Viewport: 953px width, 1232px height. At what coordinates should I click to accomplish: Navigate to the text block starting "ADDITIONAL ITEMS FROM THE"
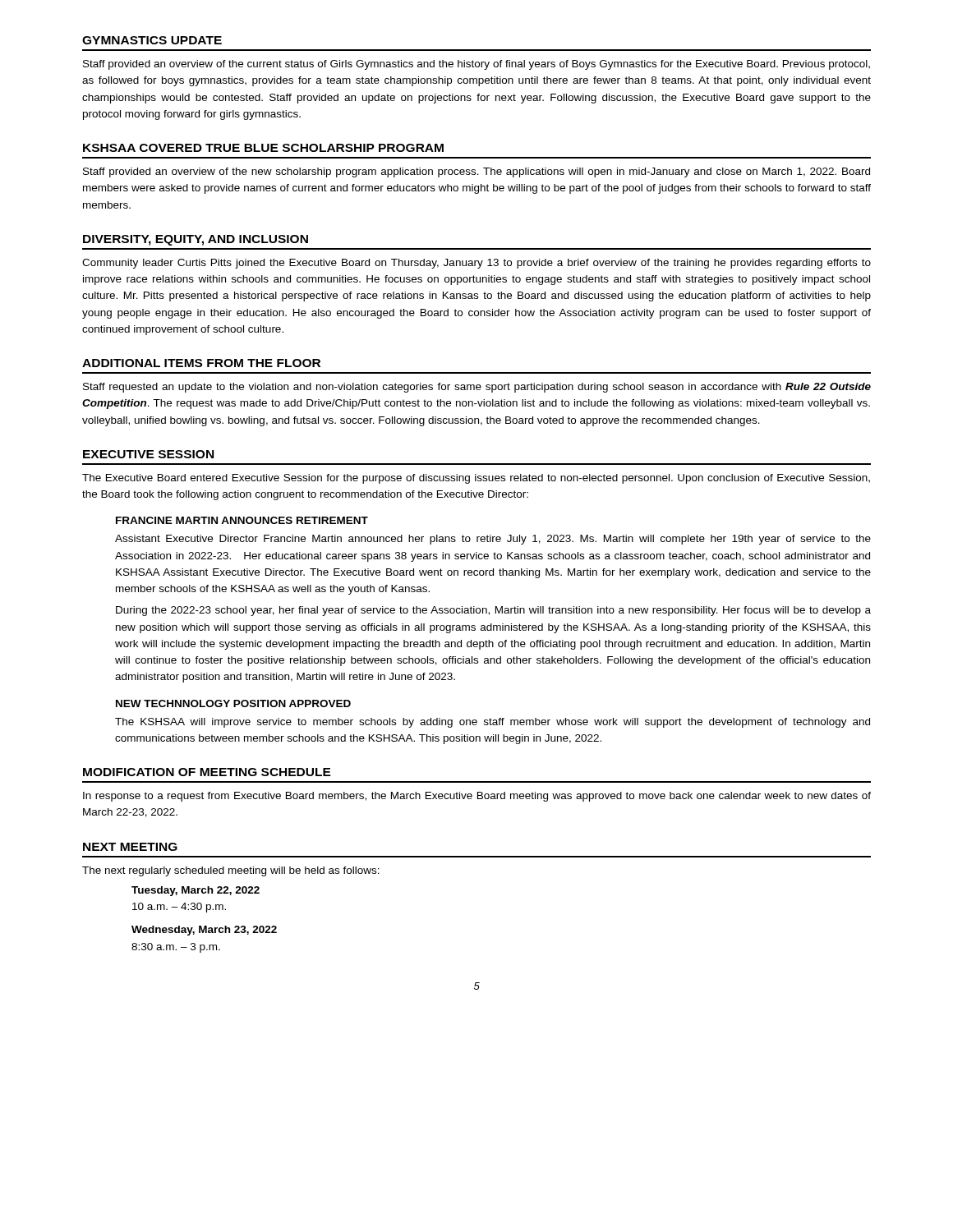click(x=202, y=363)
